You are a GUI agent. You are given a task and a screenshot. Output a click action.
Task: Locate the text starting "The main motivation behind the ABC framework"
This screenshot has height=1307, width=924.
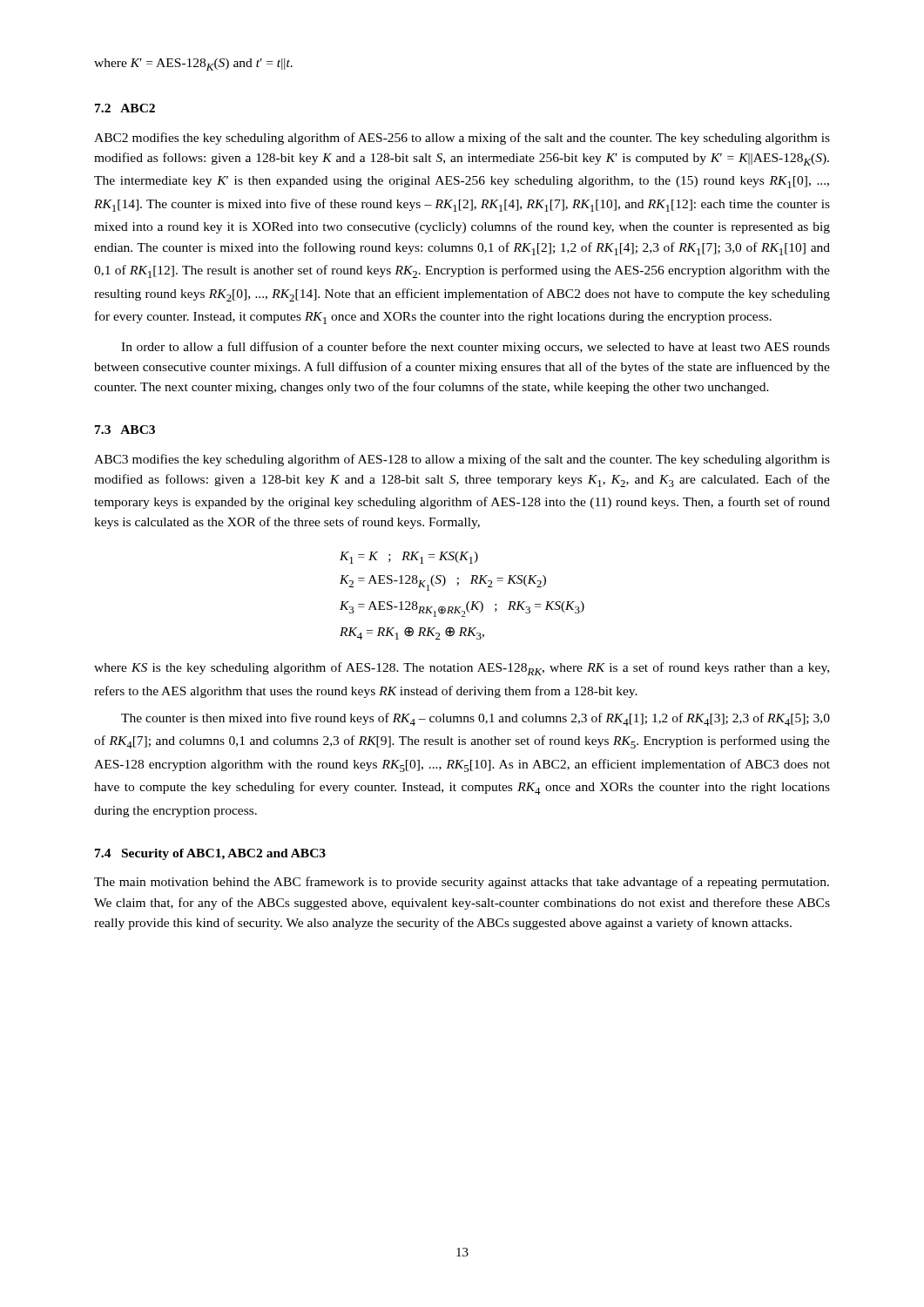pos(462,902)
